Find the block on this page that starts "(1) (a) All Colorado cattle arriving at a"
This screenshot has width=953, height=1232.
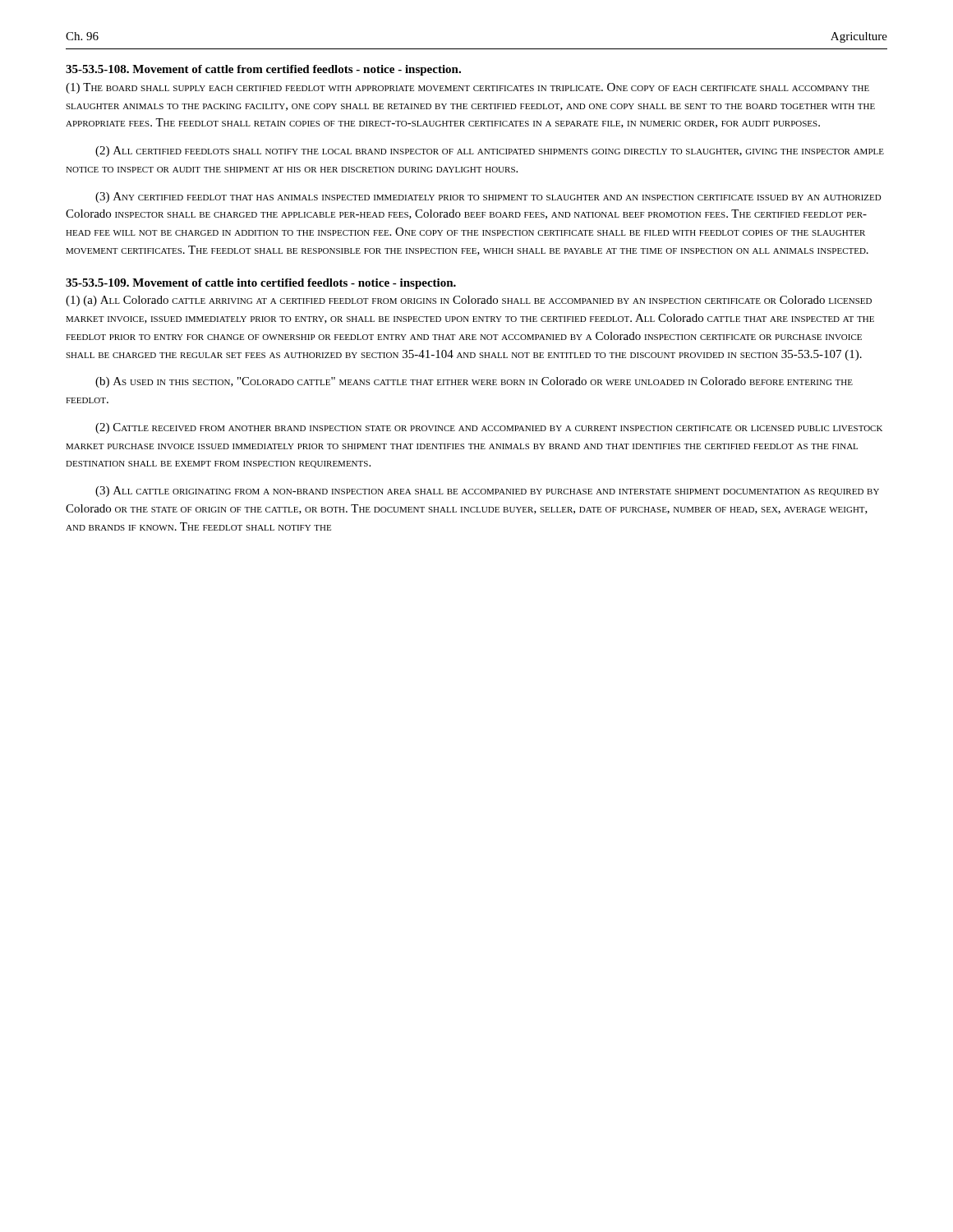(x=470, y=327)
